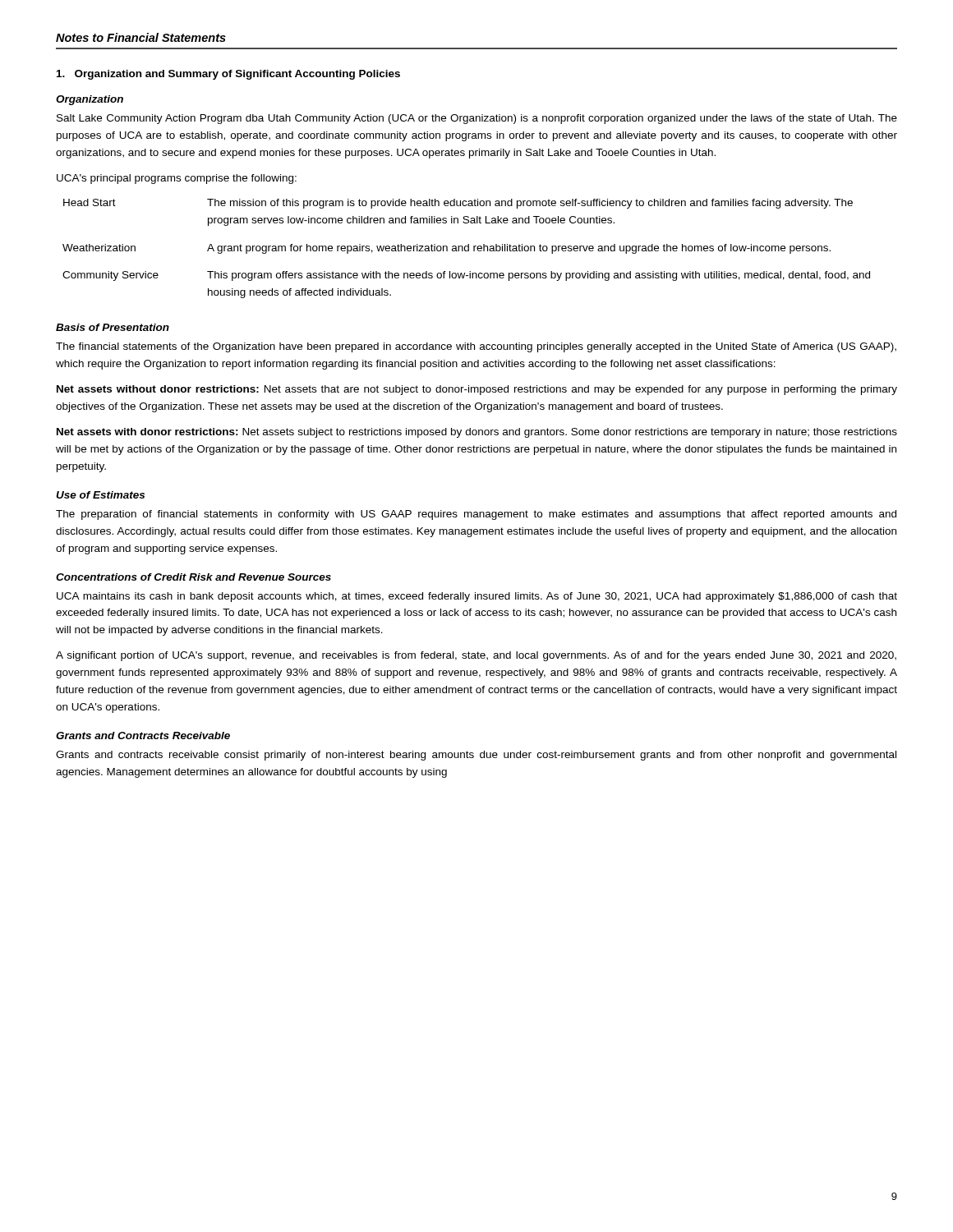Locate the block starting "Basis of Presentation"
Screen dimensions: 1232x953
(113, 328)
